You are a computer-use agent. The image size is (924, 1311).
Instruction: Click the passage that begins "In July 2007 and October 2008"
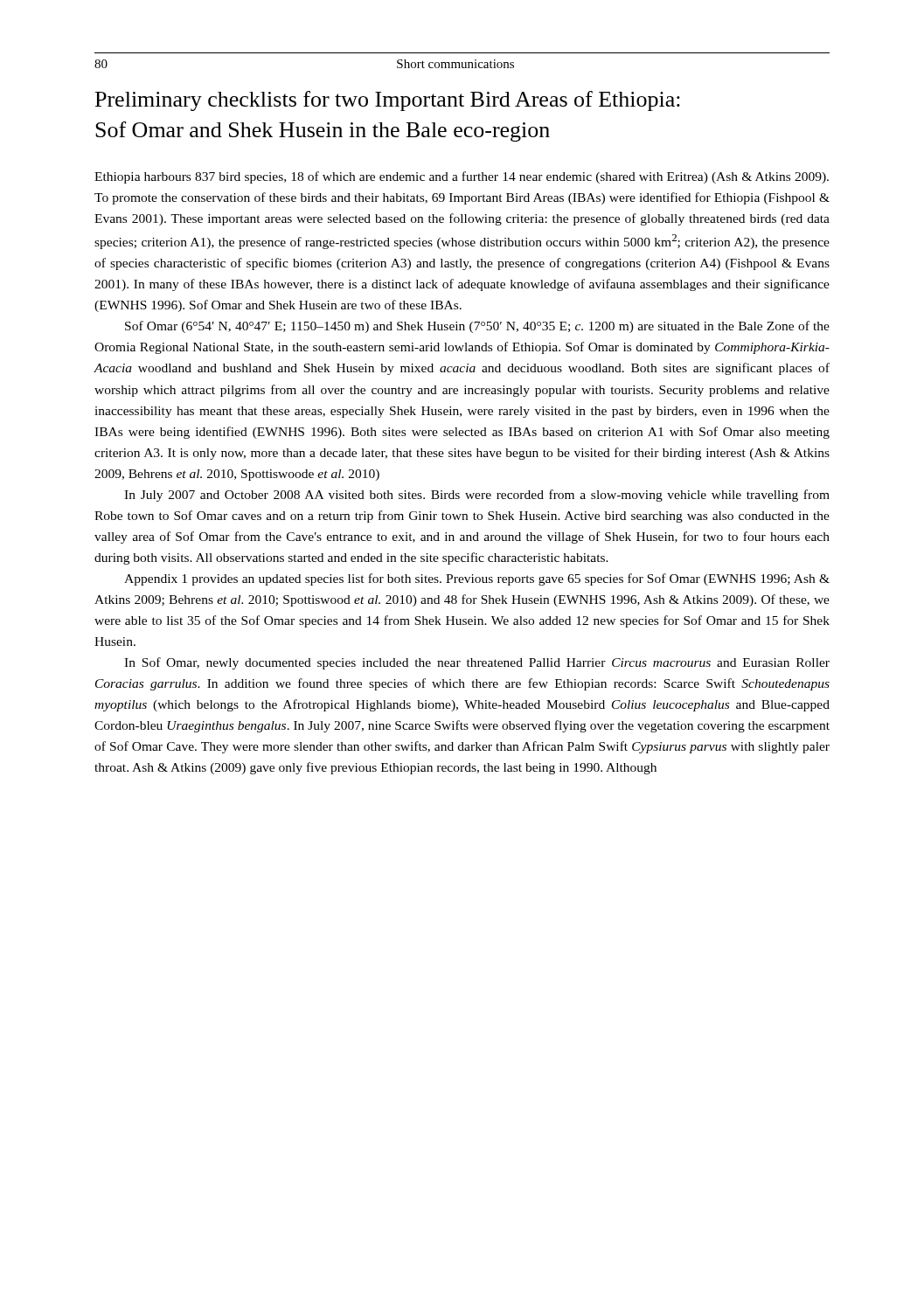(462, 525)
